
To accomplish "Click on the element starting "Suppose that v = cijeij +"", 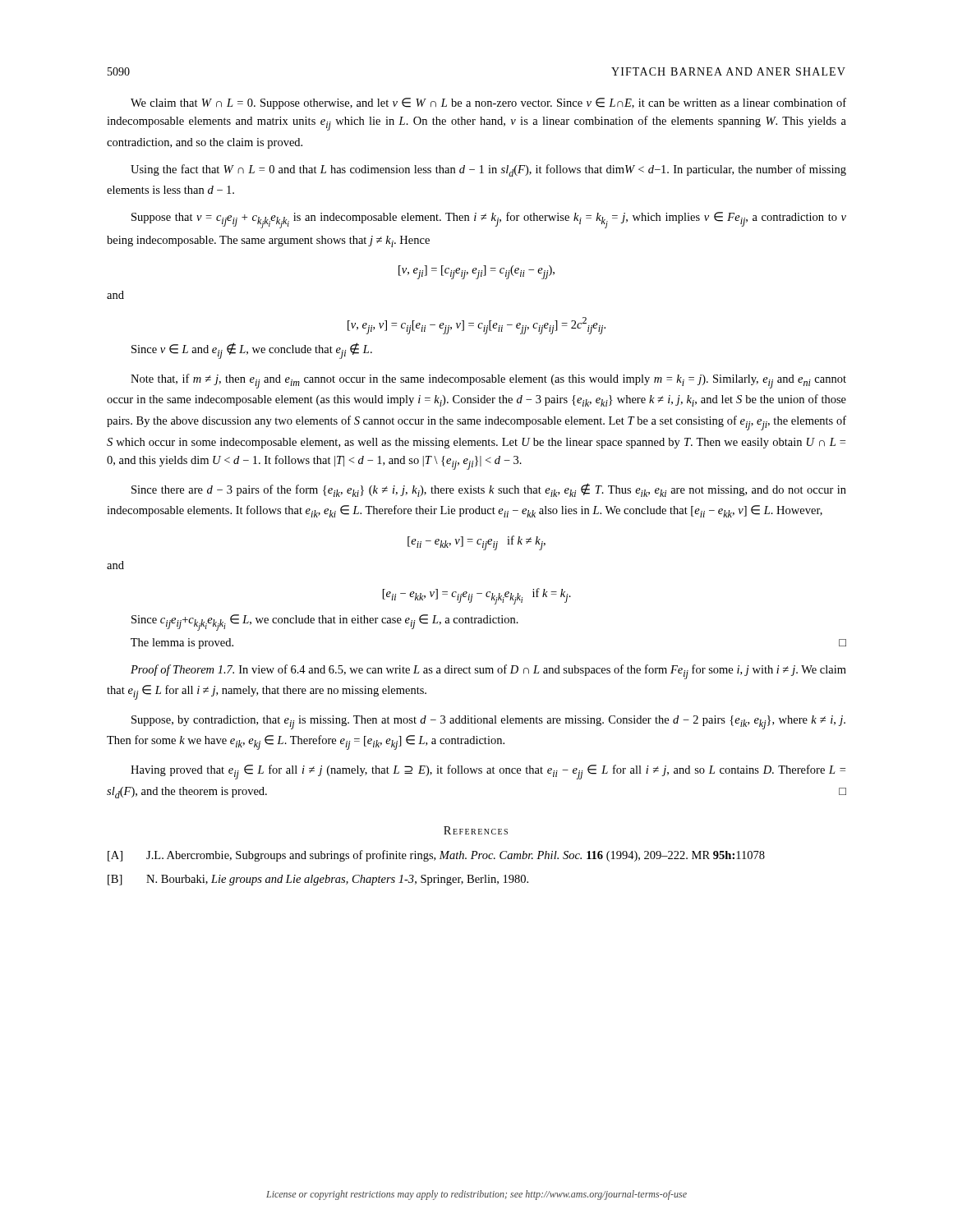I will pos(476,229).
